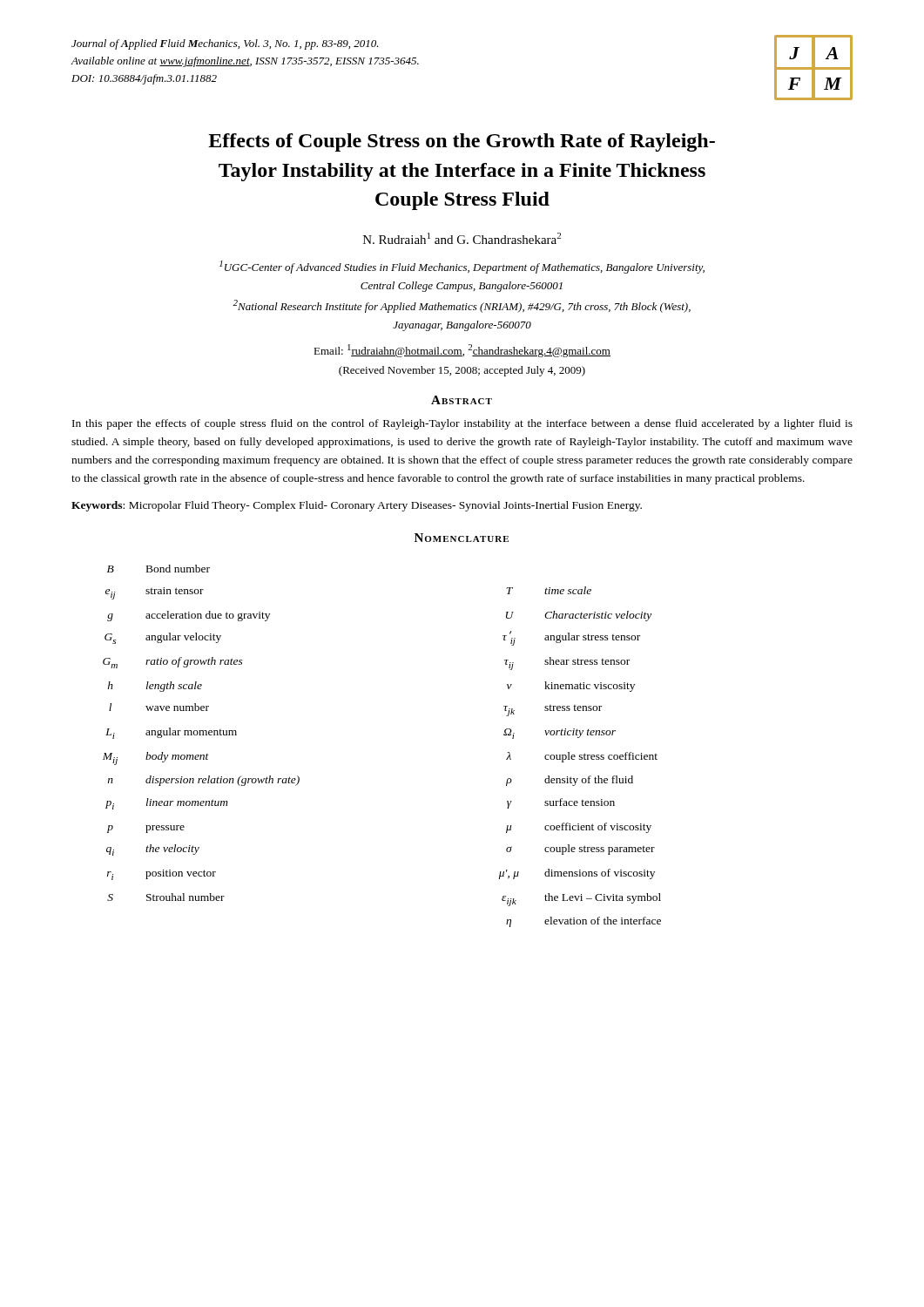This screenshot has height=1307, width=924.
Task: Find the block on this page that starts "Keywords: Micropolar Fluid"
Action: [357, 505]
